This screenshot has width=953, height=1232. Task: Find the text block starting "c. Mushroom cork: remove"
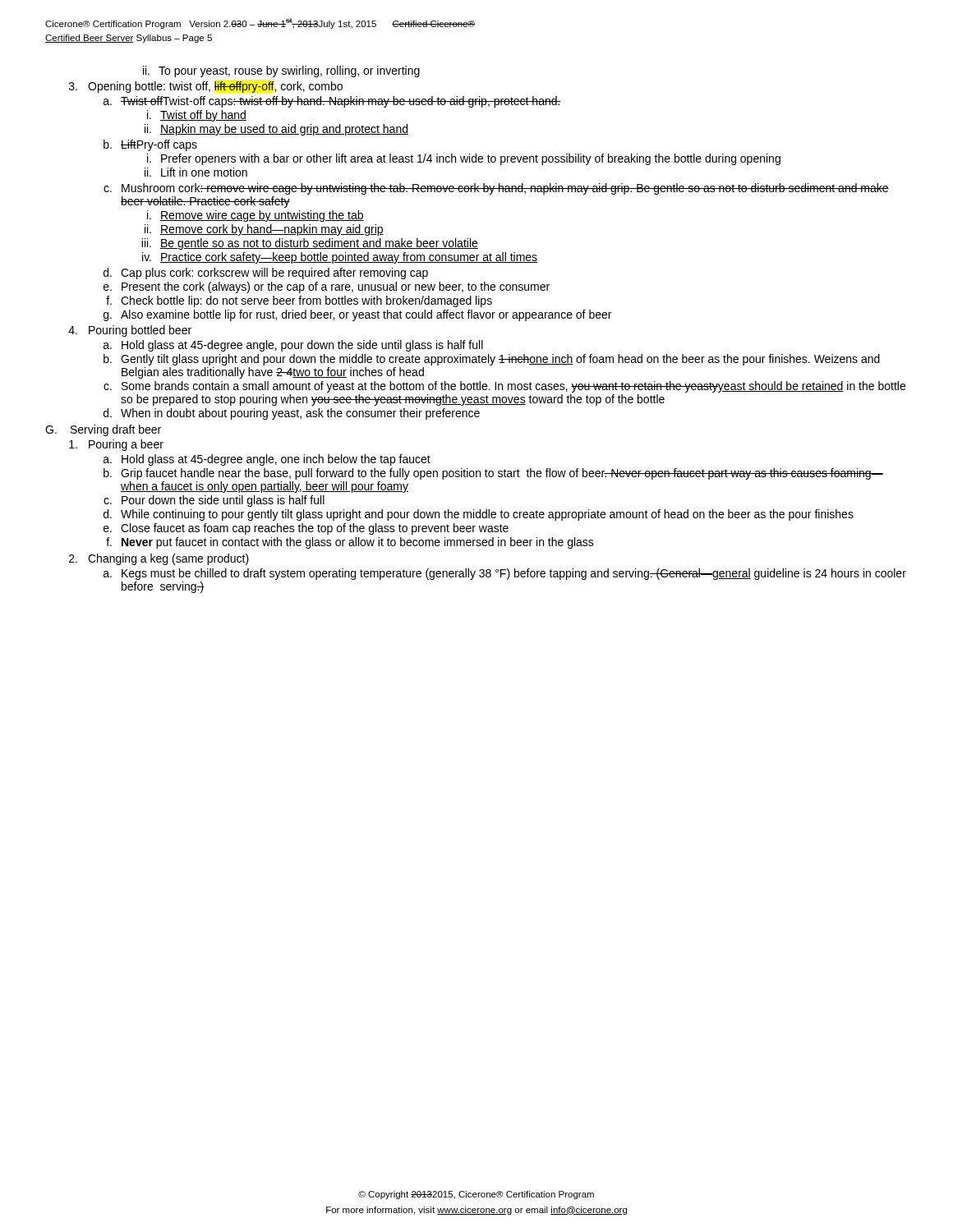tap(496, 189)
